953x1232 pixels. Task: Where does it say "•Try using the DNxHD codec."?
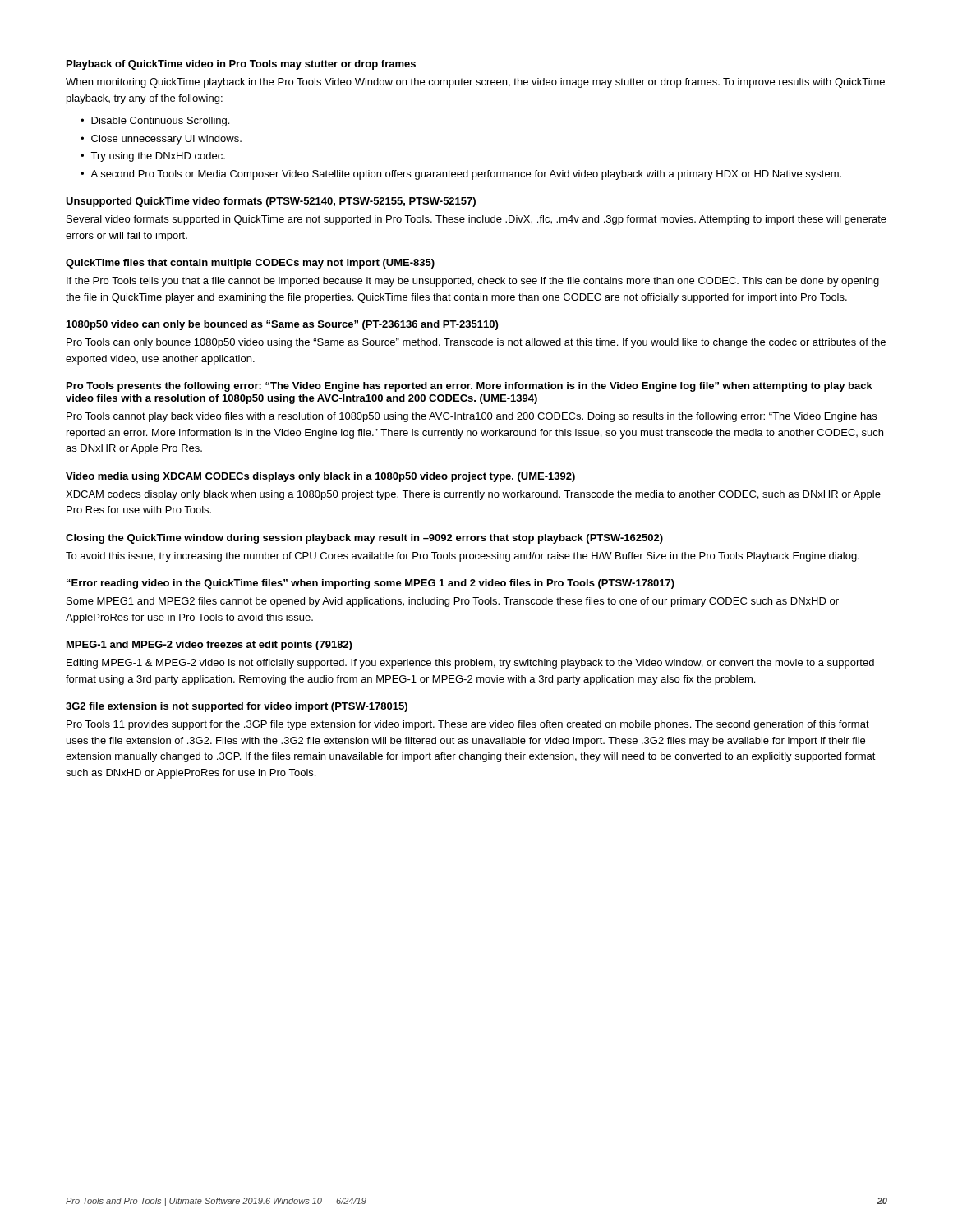coord(153,156)
